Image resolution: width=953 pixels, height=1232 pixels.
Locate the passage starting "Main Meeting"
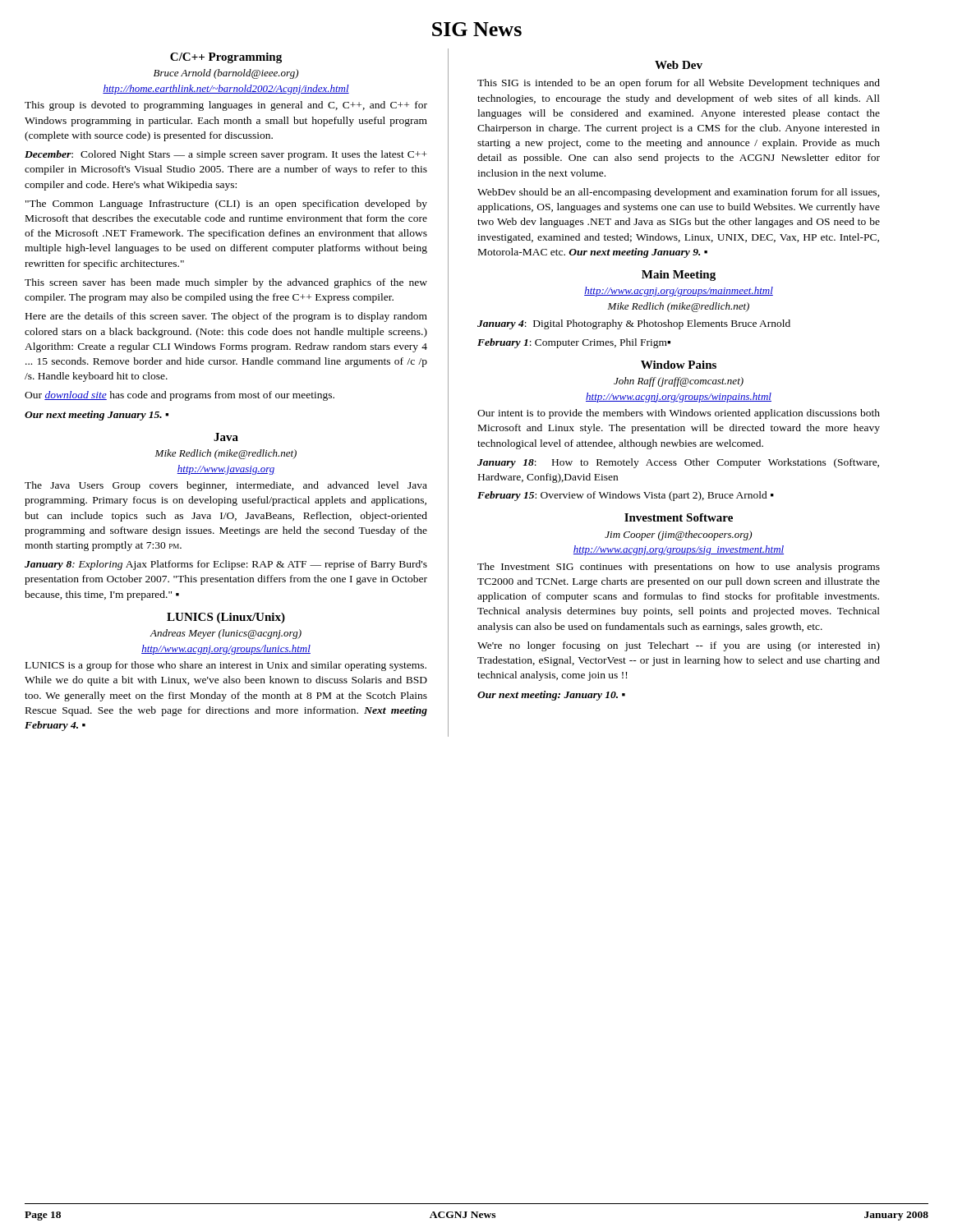tap(679, 274)
